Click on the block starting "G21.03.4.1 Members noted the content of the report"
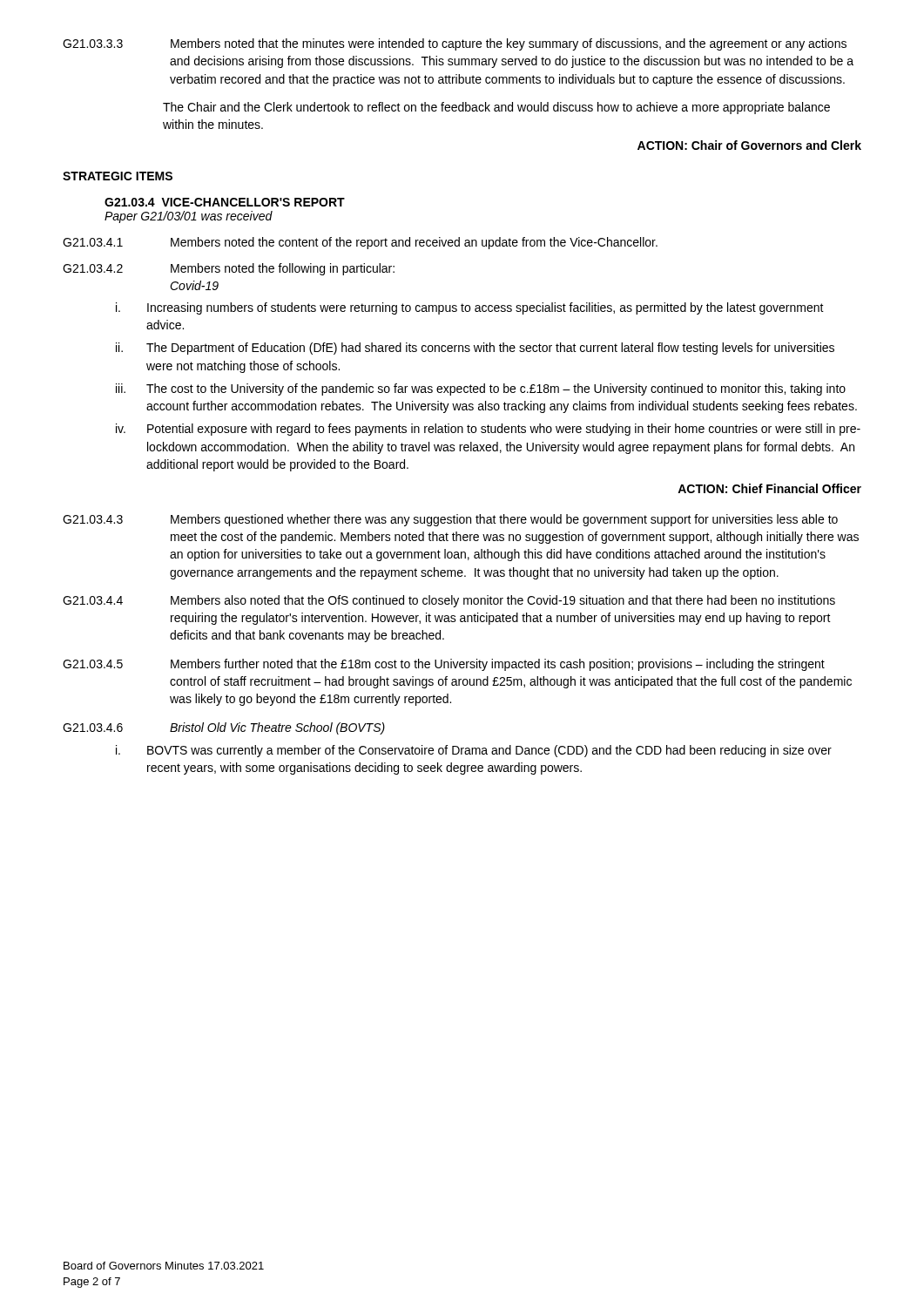The width and height of the screenshot is (924, 1307). point(462,242)
